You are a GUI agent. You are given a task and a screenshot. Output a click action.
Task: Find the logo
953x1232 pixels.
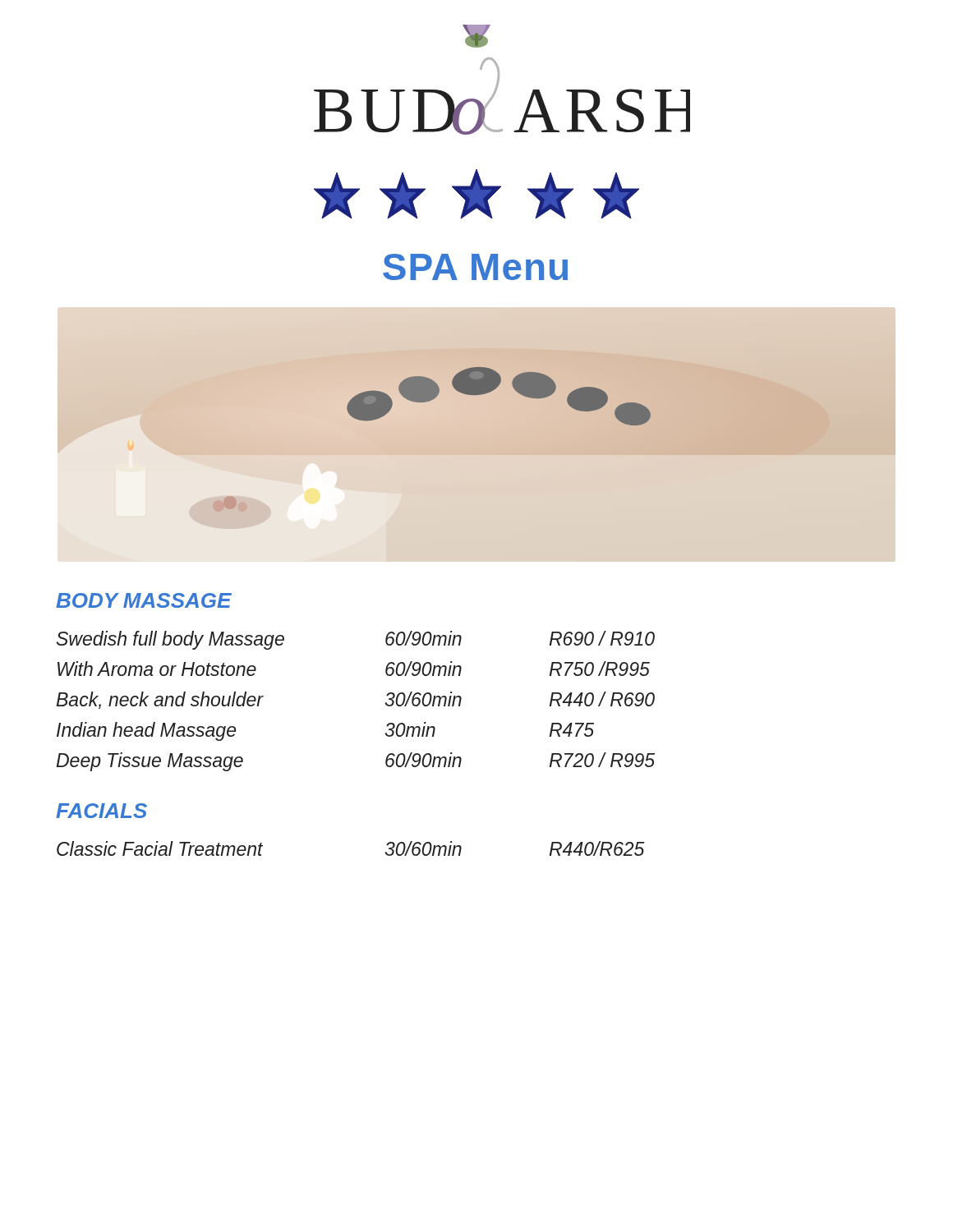pyautogui.click(x=476, y=115)
